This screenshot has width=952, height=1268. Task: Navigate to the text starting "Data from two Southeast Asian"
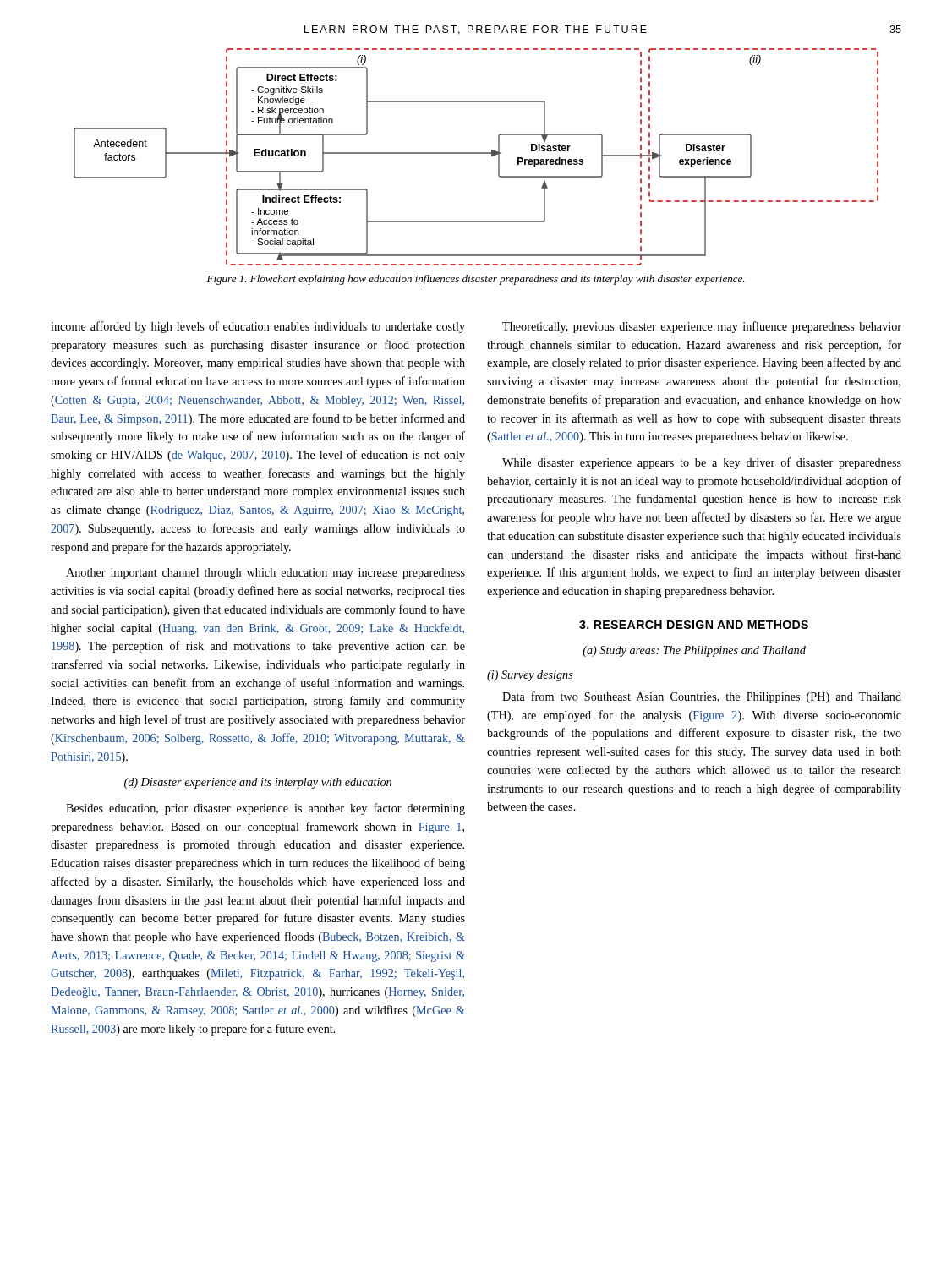[x=694, y=752]
